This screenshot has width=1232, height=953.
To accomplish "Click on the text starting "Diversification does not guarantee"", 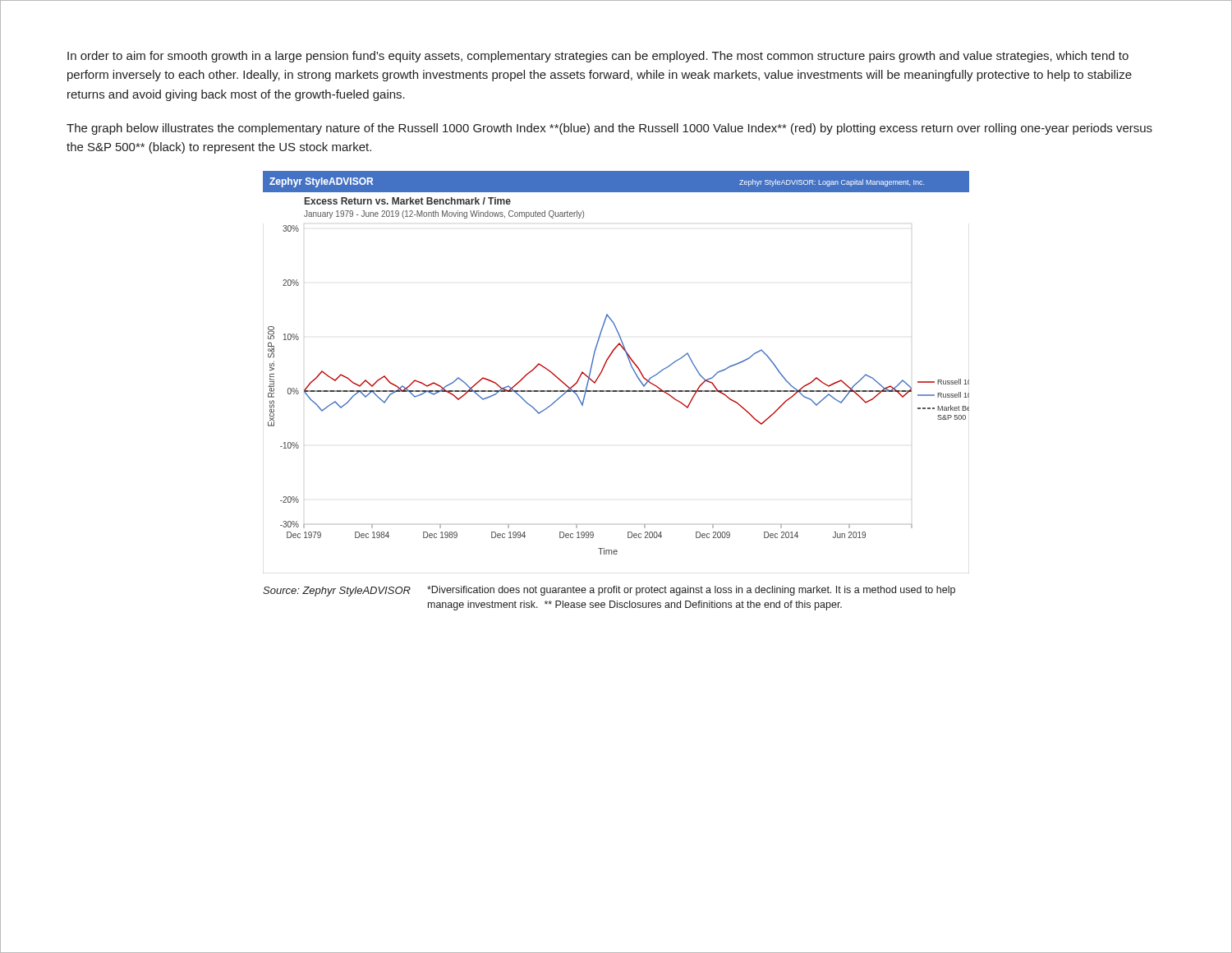I will [x=691, y=597].
